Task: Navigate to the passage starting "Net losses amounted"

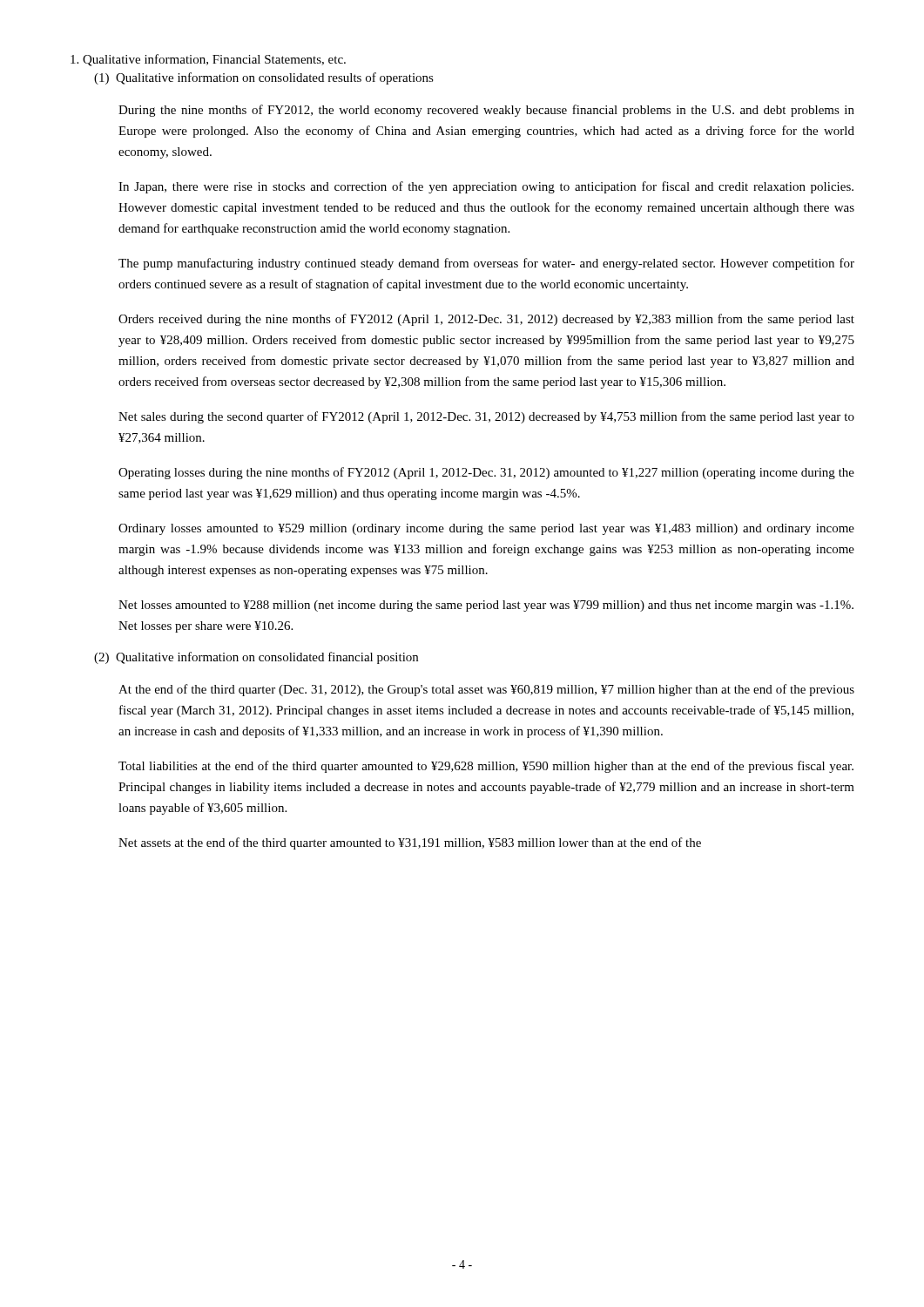Action: [x=486, y=615]
